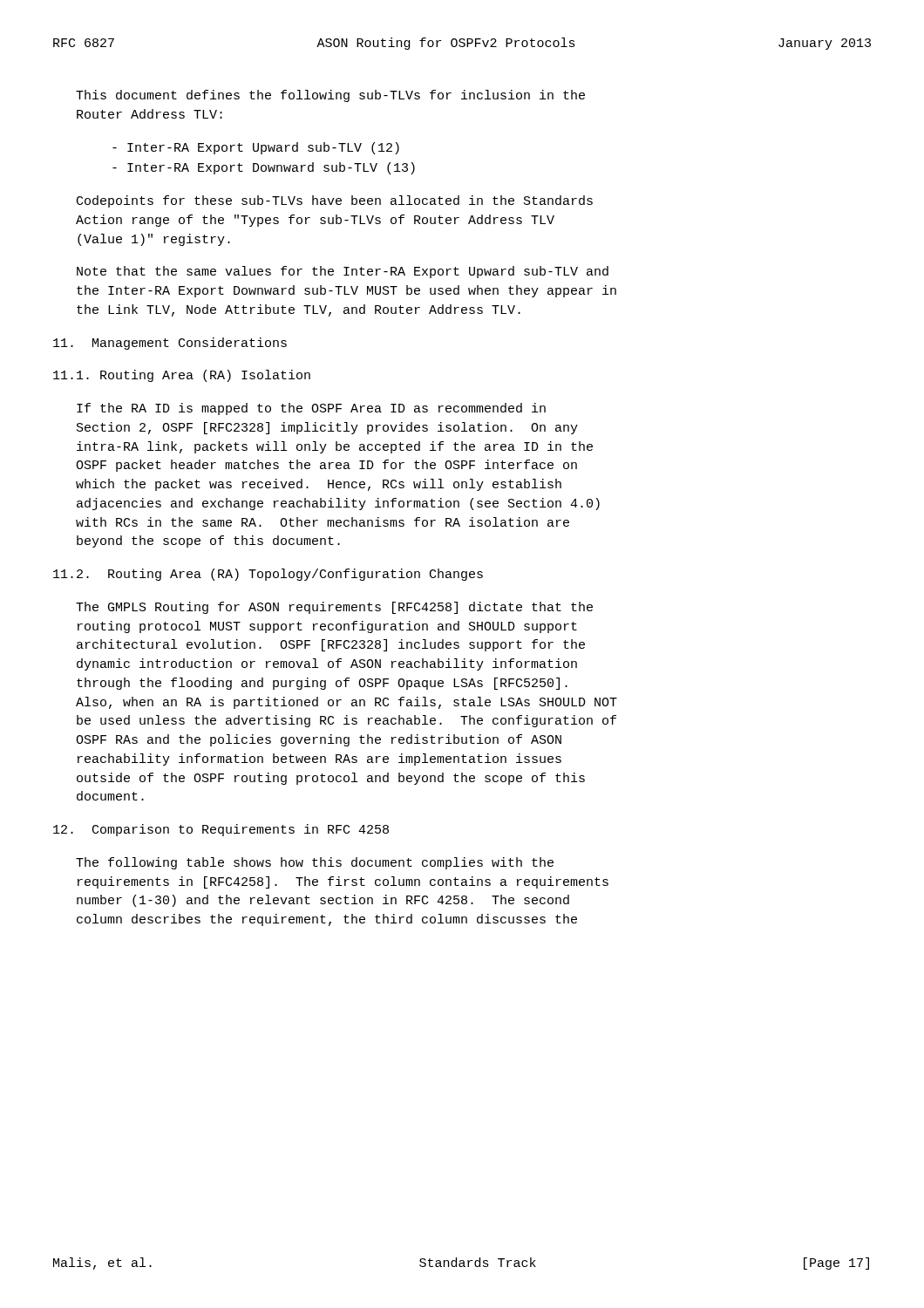Find the list item containing "Inter-RA Export Upward"
Image resolution: width=924 pixels, height=1308 pixels.
[x=244, y=148]
